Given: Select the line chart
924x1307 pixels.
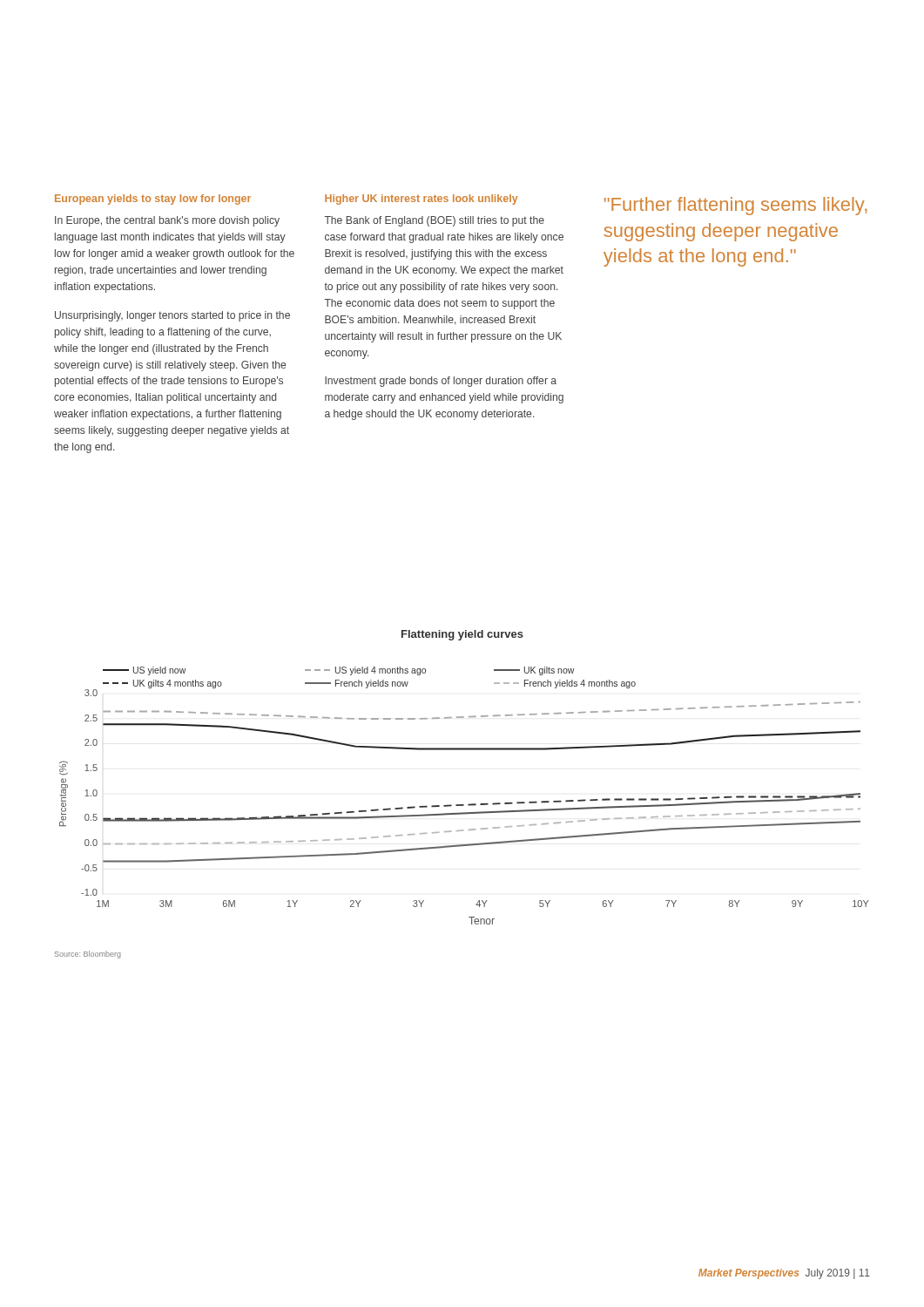Looking at the screenshot, I should click(462, 785).
